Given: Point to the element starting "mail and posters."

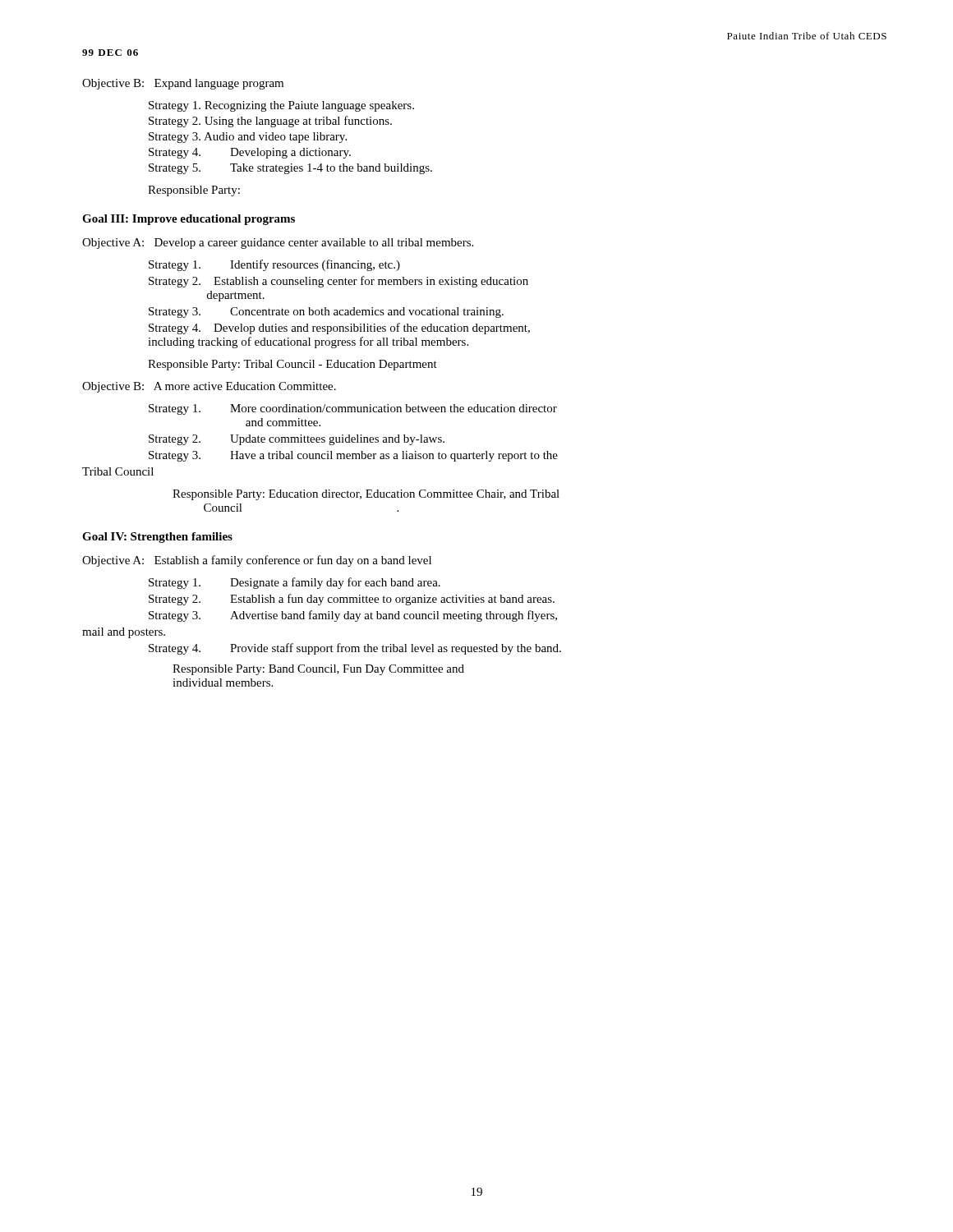Looking at the screenshot, I should point(124,632).
